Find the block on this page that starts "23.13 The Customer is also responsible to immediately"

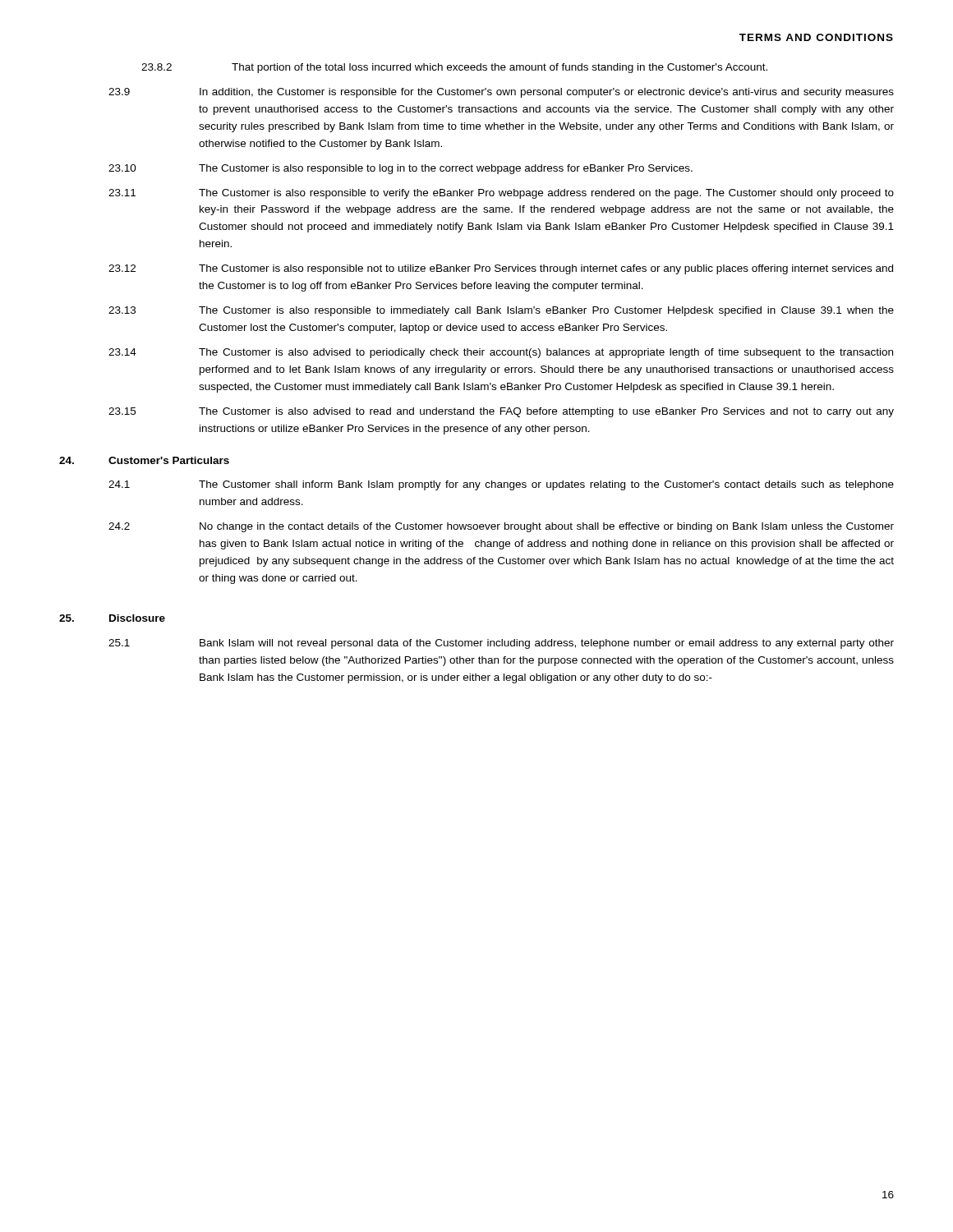coord(476,320)
